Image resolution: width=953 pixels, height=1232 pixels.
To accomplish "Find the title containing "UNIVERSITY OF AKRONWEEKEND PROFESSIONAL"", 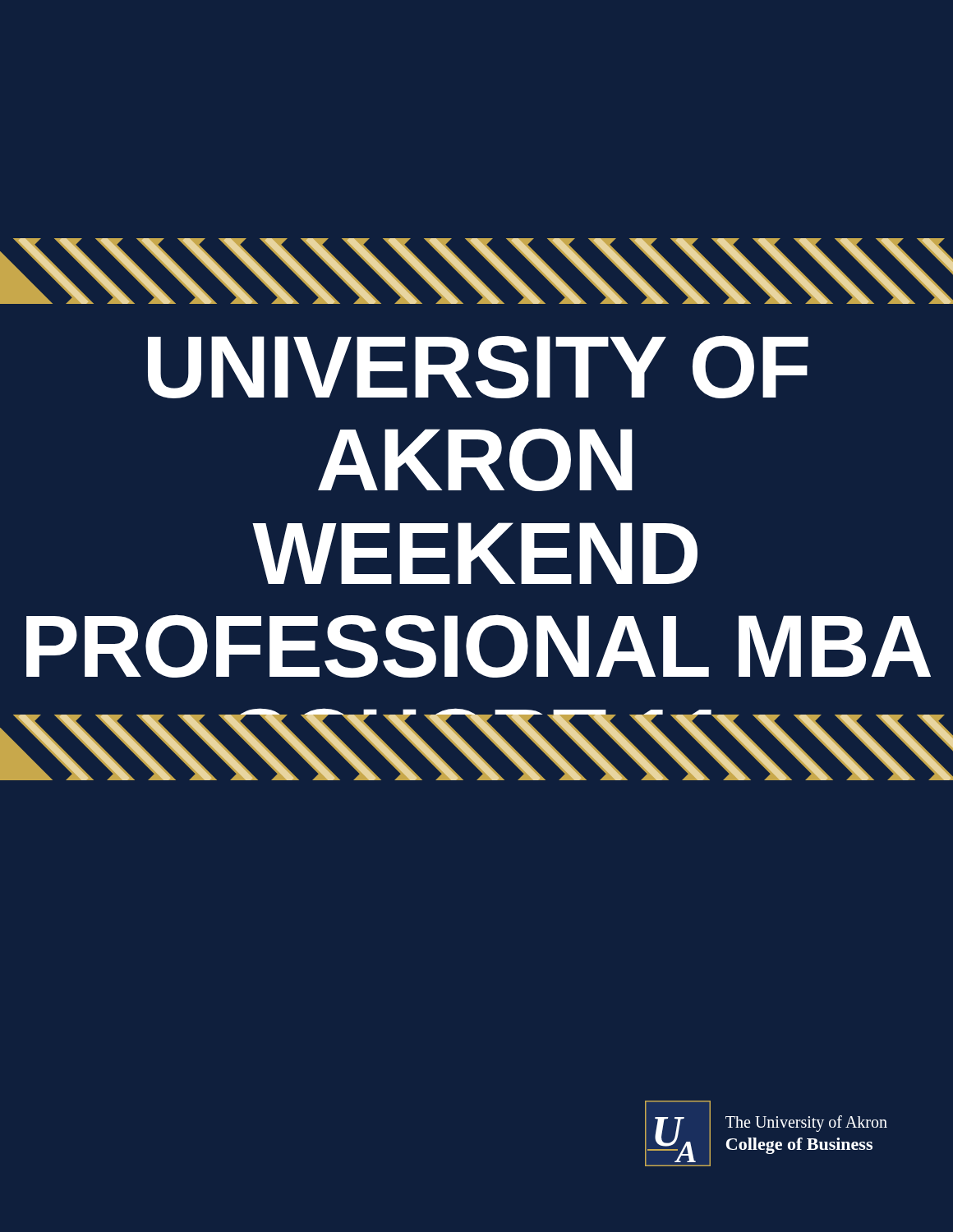I will (x=476, y=553).
